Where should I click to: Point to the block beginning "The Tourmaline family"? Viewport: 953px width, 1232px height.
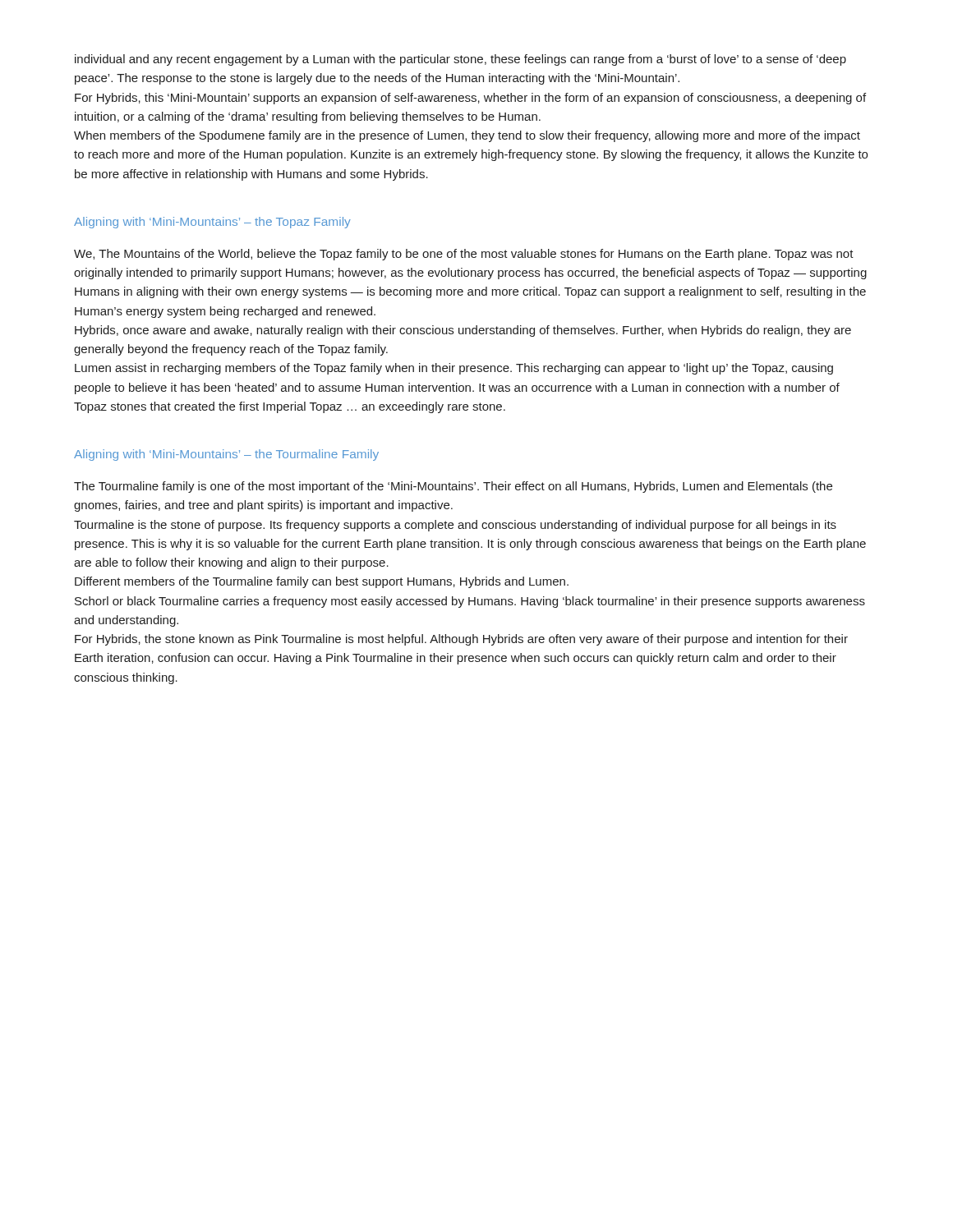tap(472, 581)
